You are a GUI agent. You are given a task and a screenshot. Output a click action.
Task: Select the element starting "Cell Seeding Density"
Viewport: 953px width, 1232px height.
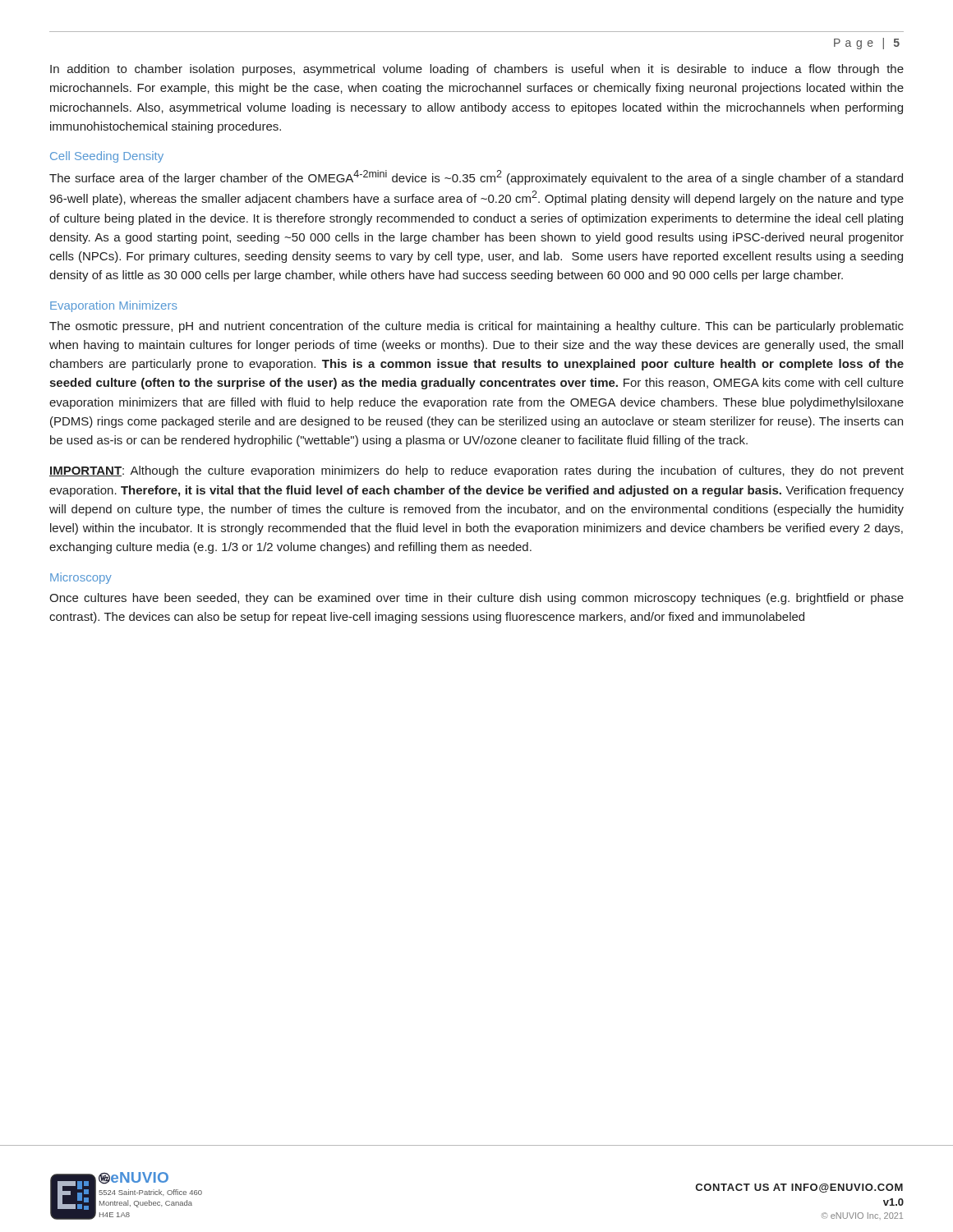tap(106, 156)
